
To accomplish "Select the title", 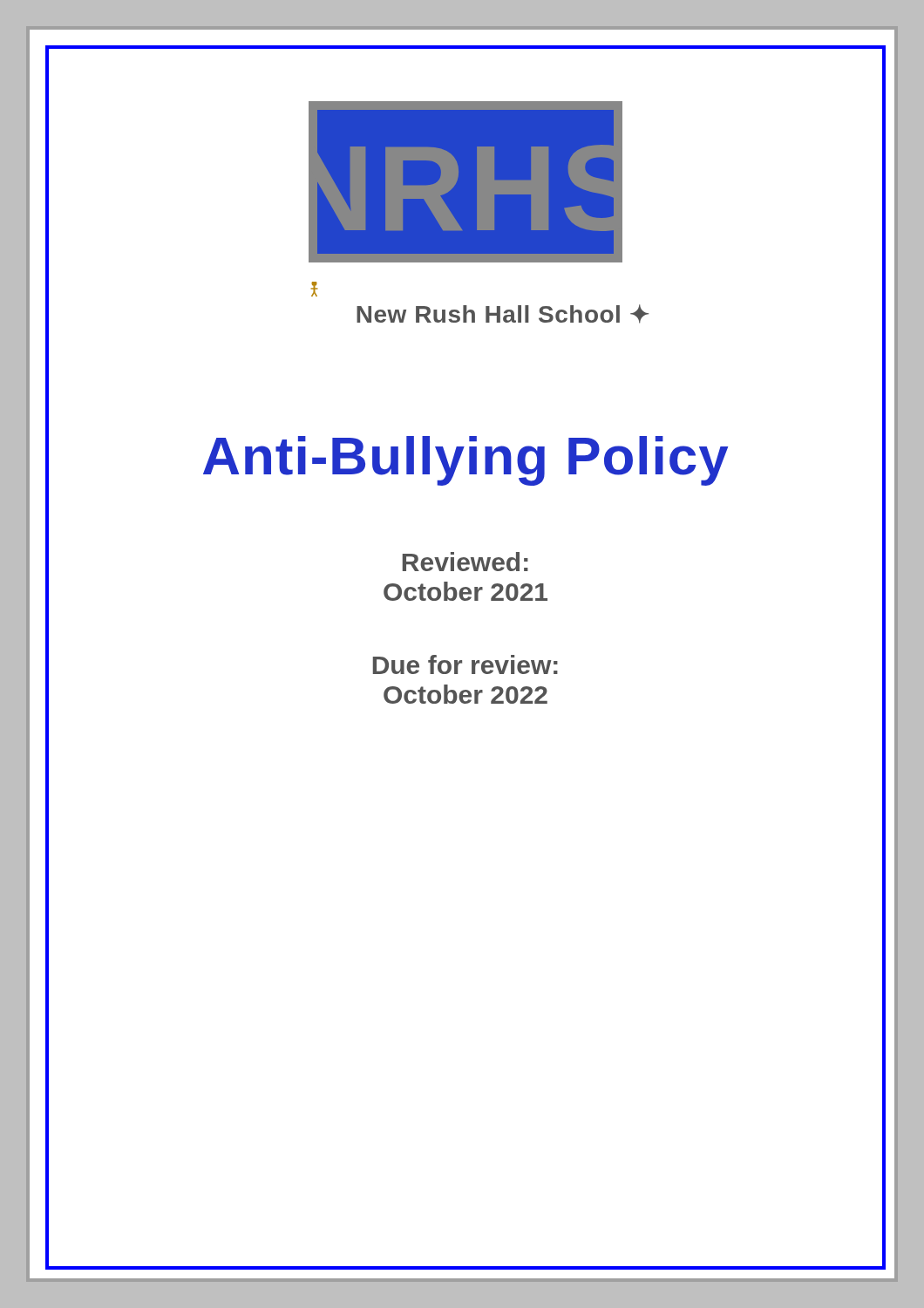I will 465,456.
